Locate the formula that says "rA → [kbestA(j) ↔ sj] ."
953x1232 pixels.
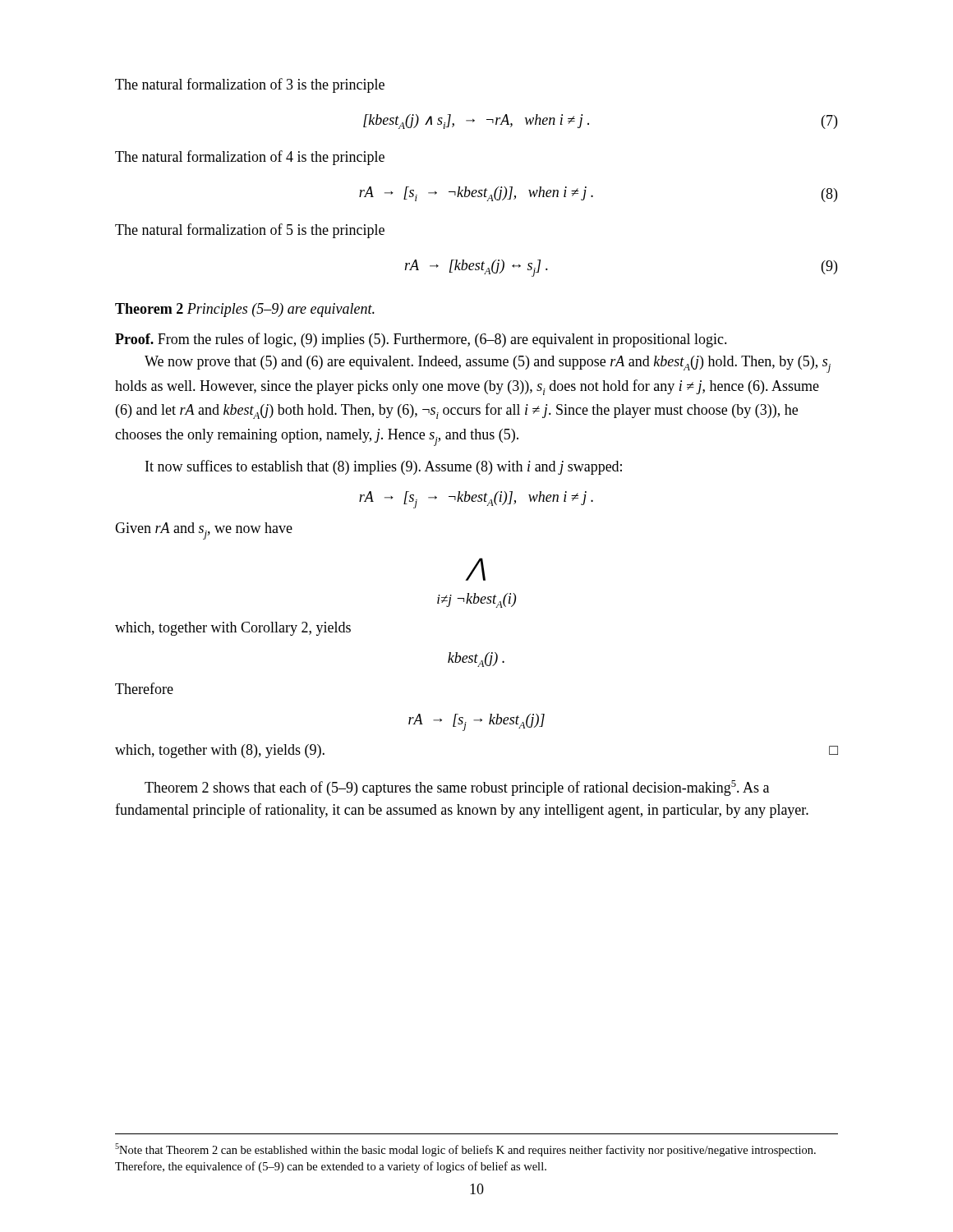coord(474,269)
